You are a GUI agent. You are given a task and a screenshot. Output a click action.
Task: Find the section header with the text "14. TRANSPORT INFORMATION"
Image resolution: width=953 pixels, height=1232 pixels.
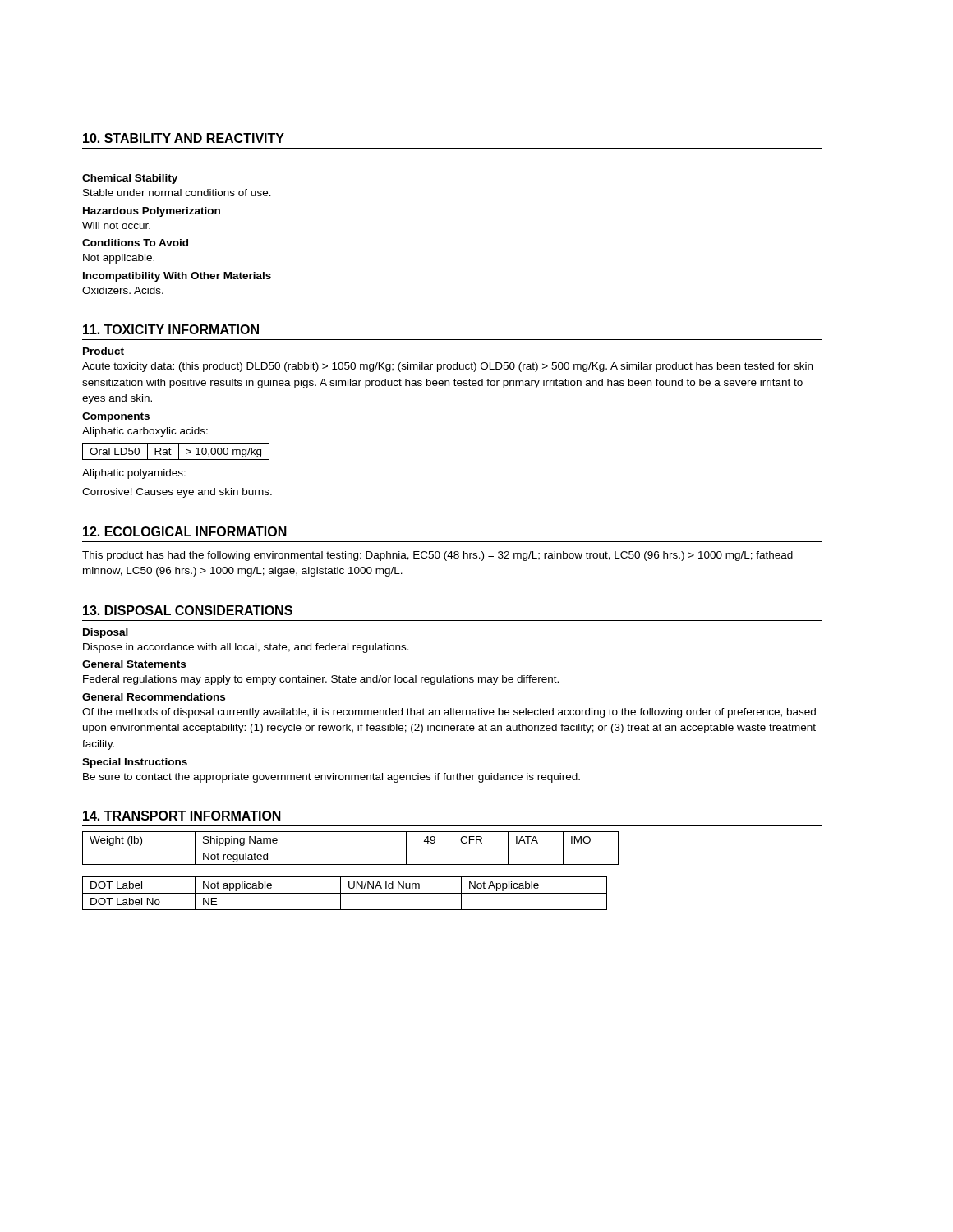click(452, 818)
